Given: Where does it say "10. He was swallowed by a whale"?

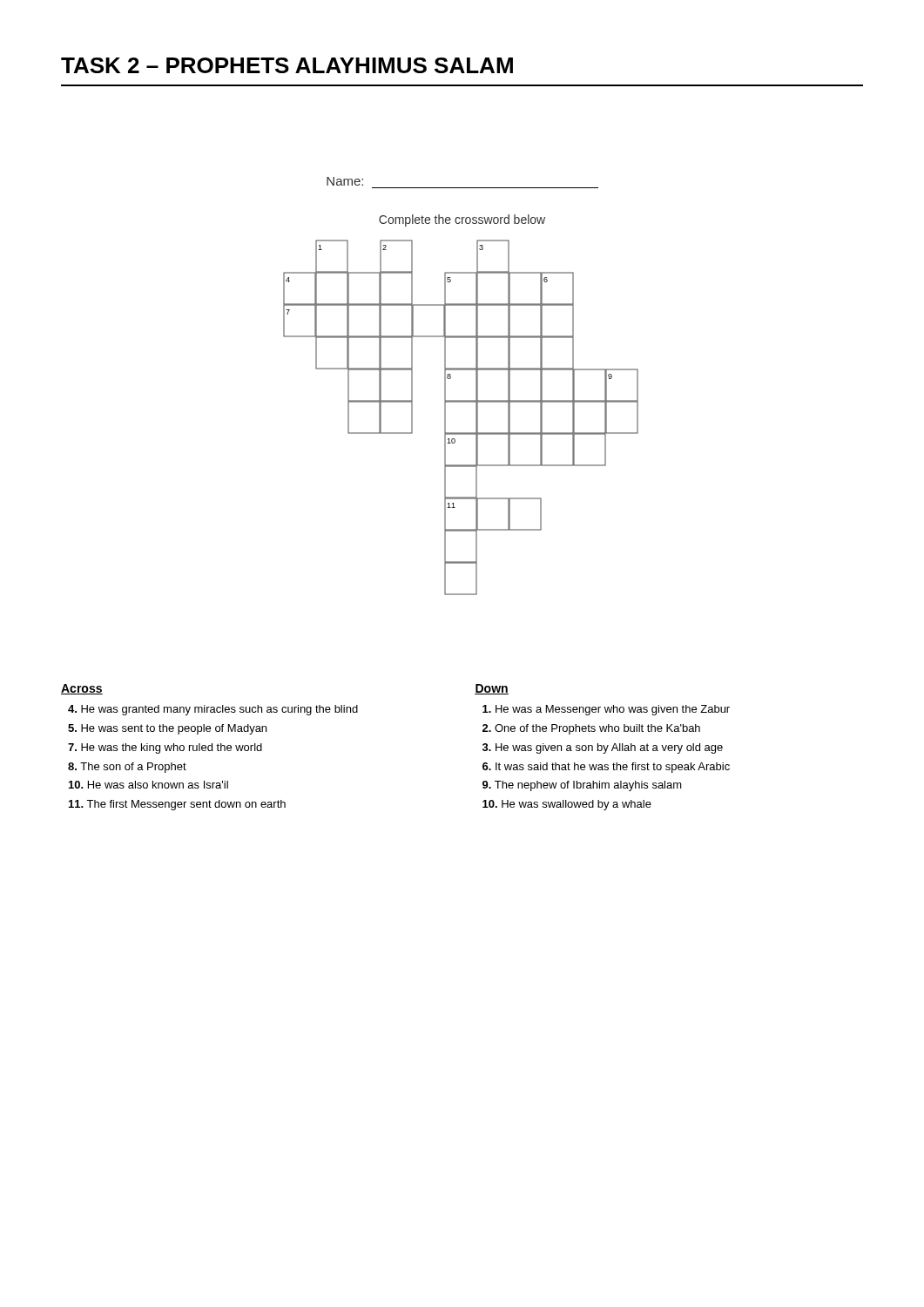Looking at the screenshot, I should tap(567, 804).
